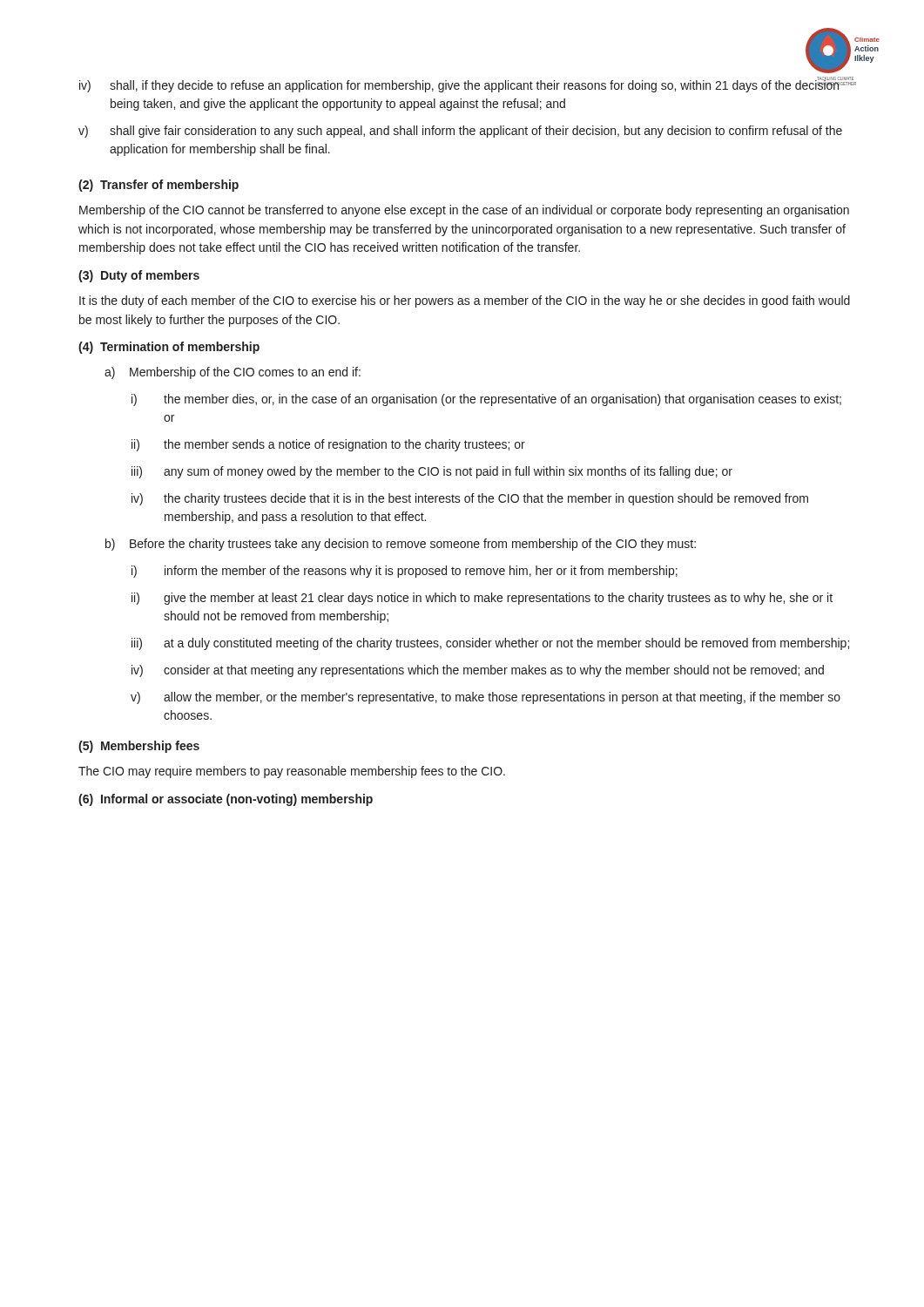924x1307 pixels.
Task: Find the block on this page that starts "b) Before the charity trustees take any"
Action: [401, 544]
